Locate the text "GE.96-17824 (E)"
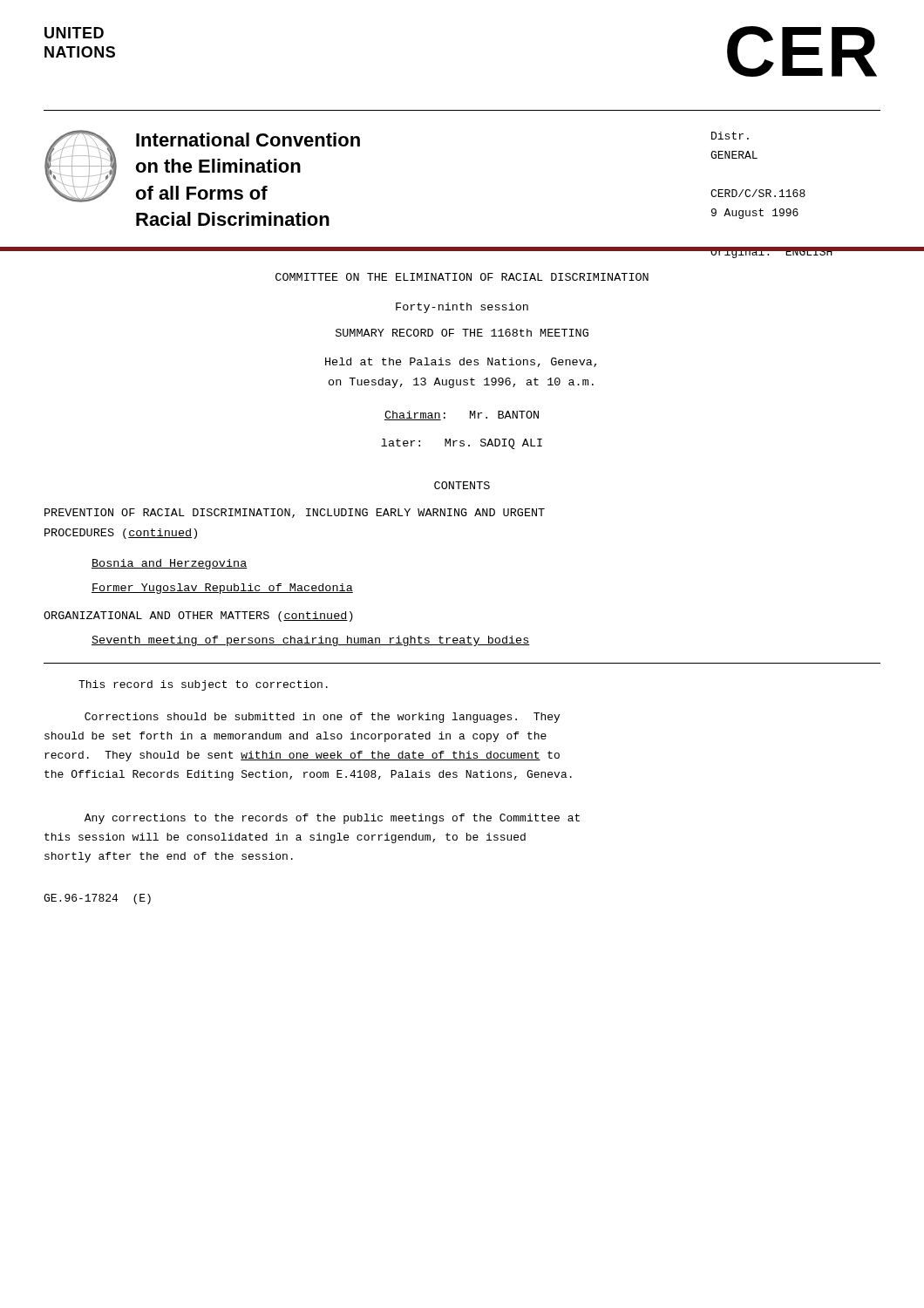 [x=98, y=899]
